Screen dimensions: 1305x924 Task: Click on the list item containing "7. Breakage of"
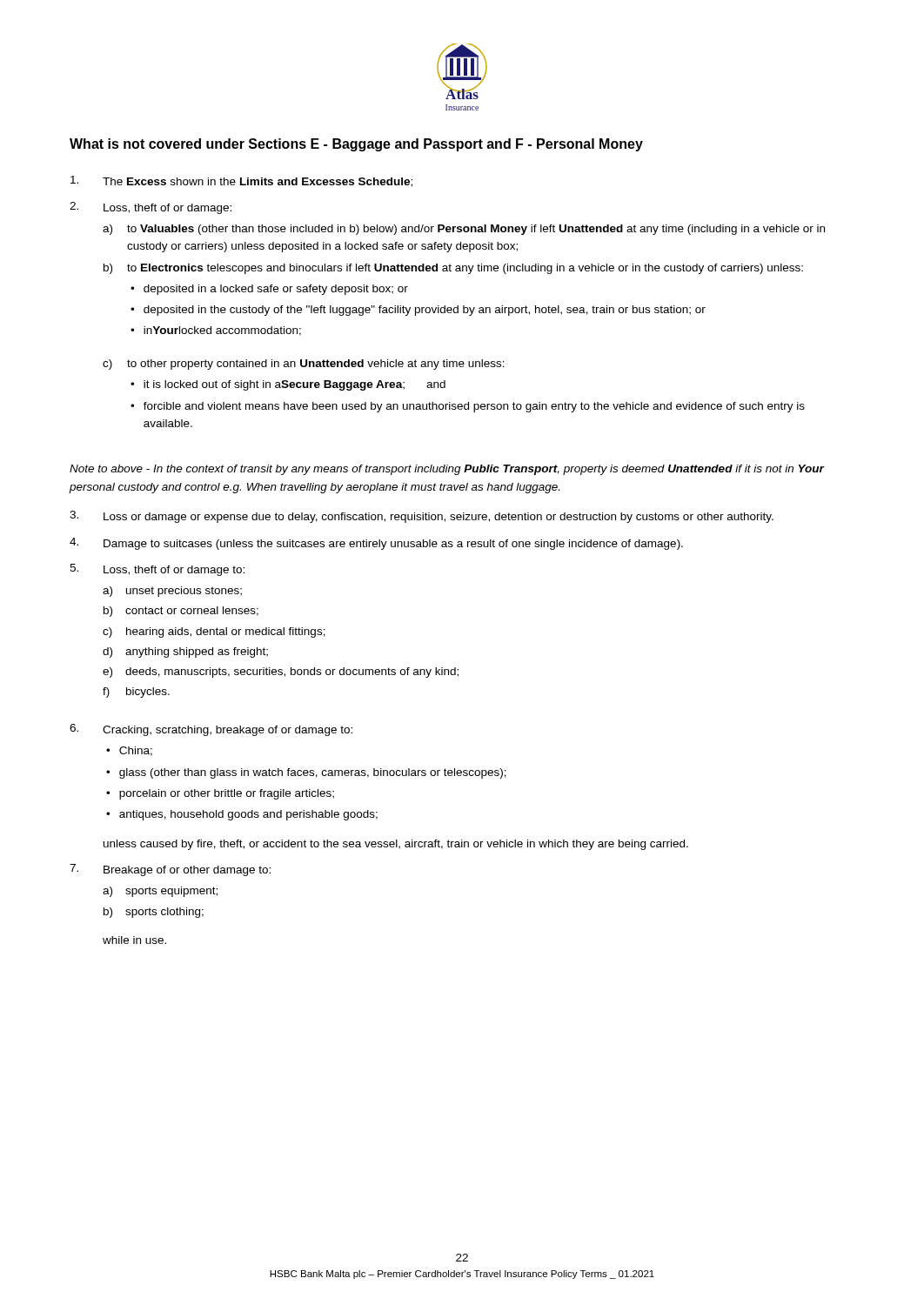click(170, 870)
